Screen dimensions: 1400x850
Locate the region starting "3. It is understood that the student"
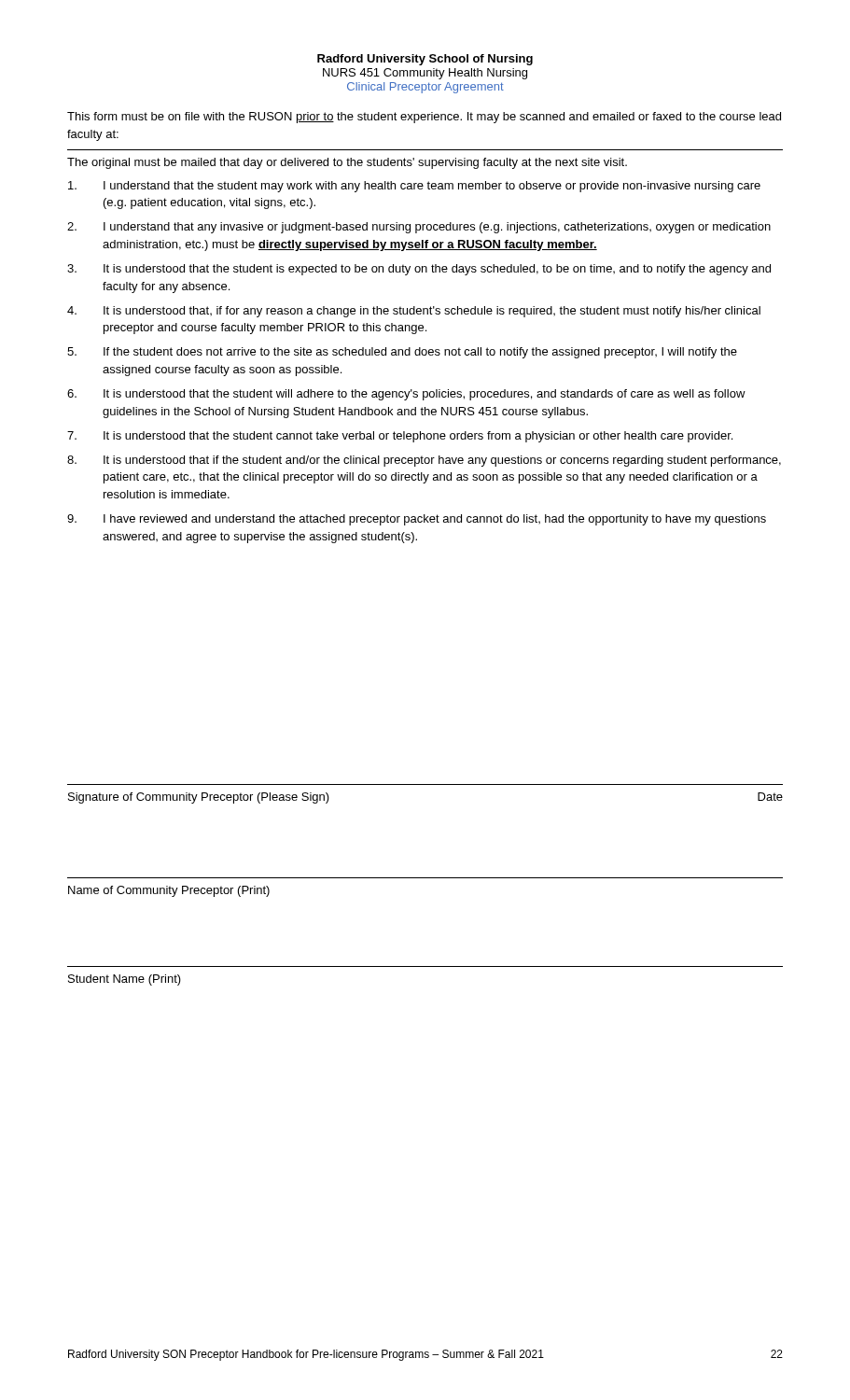click(x=425, y=278)
